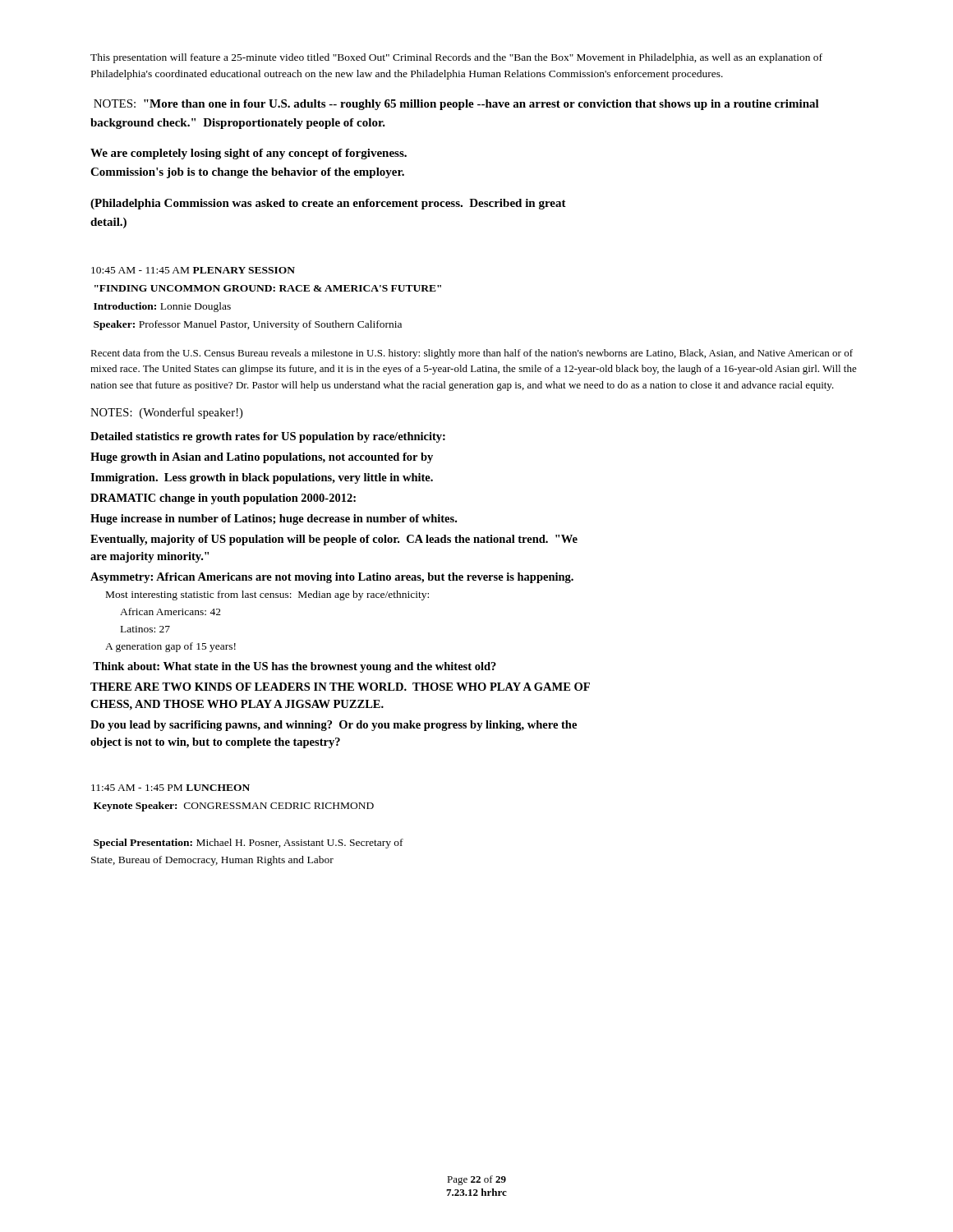
Task: Click on the text block that says "Special Presentation: Michael H. Posner, Assistant U.S. Secretary"
Action: [247, 851]
